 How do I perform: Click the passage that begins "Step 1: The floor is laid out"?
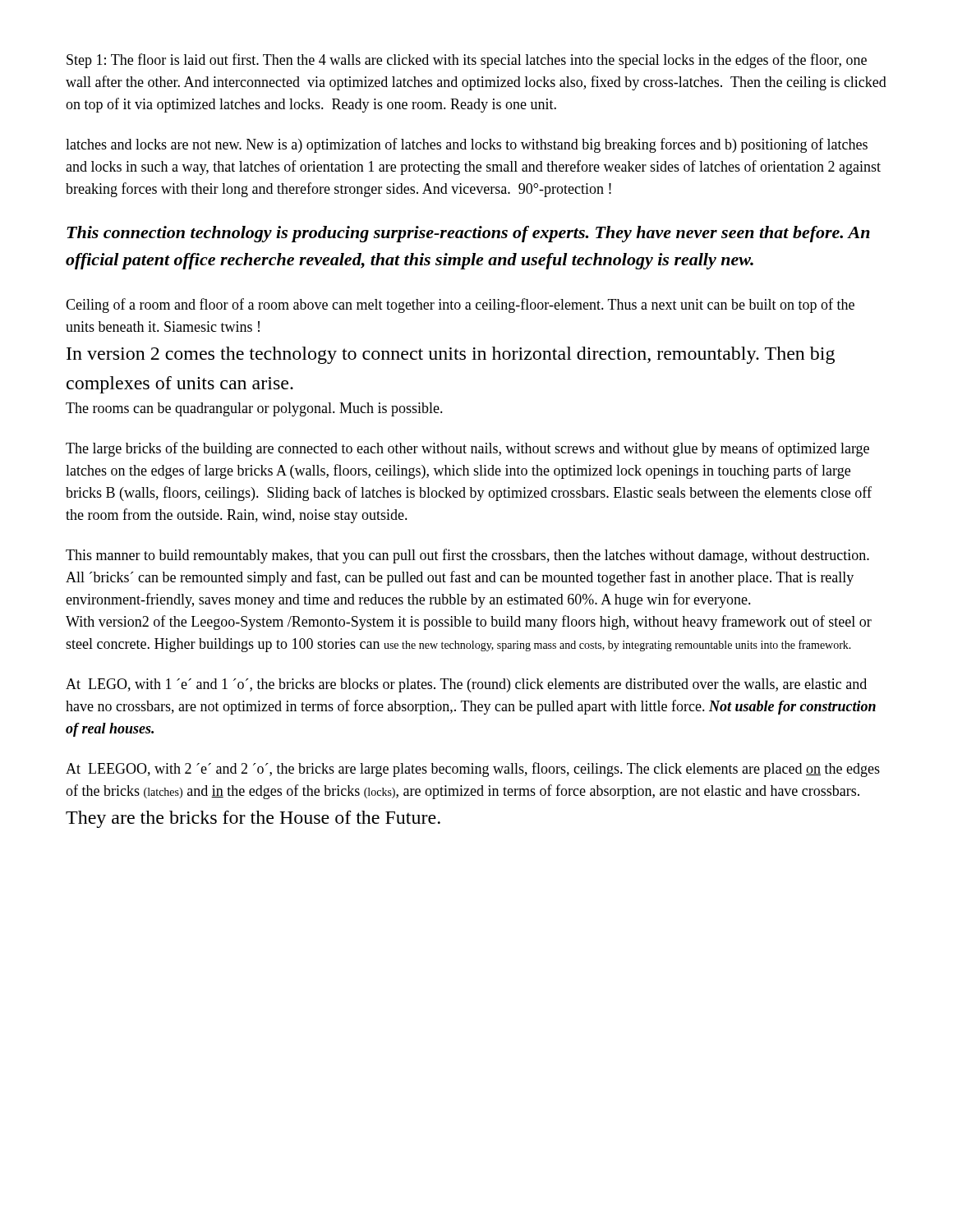[476, 82]
